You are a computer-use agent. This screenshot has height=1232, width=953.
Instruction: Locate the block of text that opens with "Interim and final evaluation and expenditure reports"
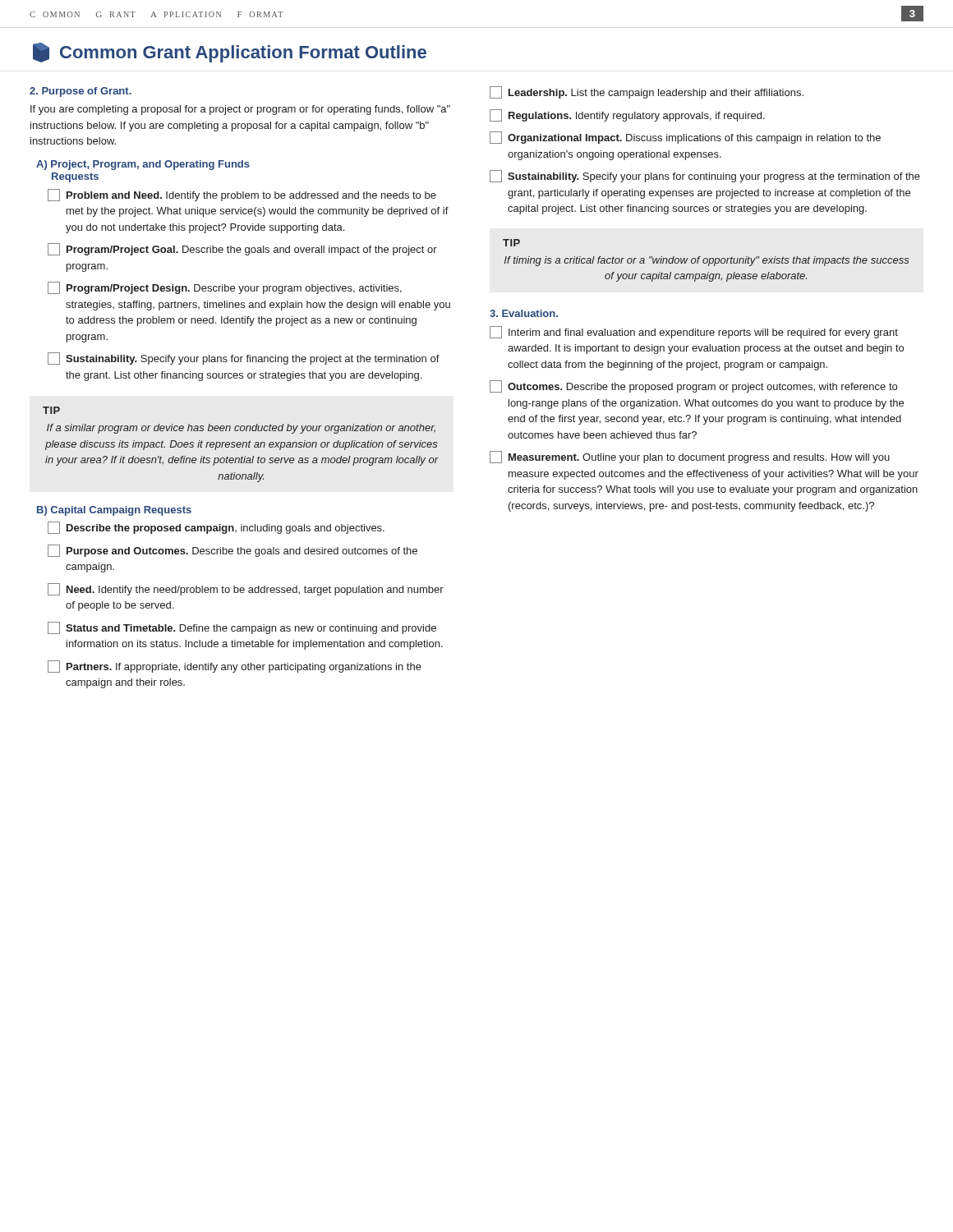tap(707, 348)
